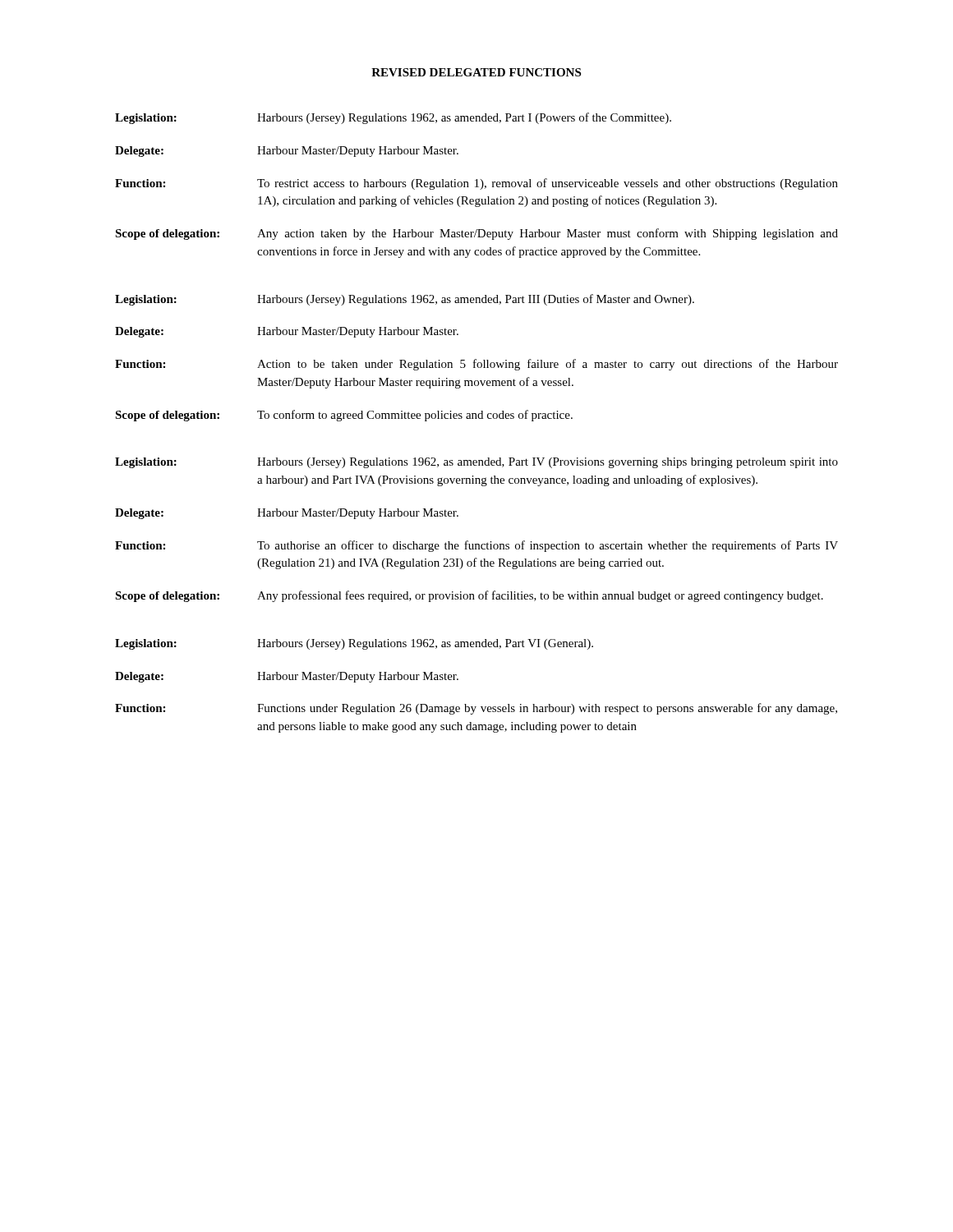Screen dimensions: 1232x953
Task: Locate the list item with the text "Function: Functions under Regulation 26 (Damage"
Action: click(x=476, y=718)
